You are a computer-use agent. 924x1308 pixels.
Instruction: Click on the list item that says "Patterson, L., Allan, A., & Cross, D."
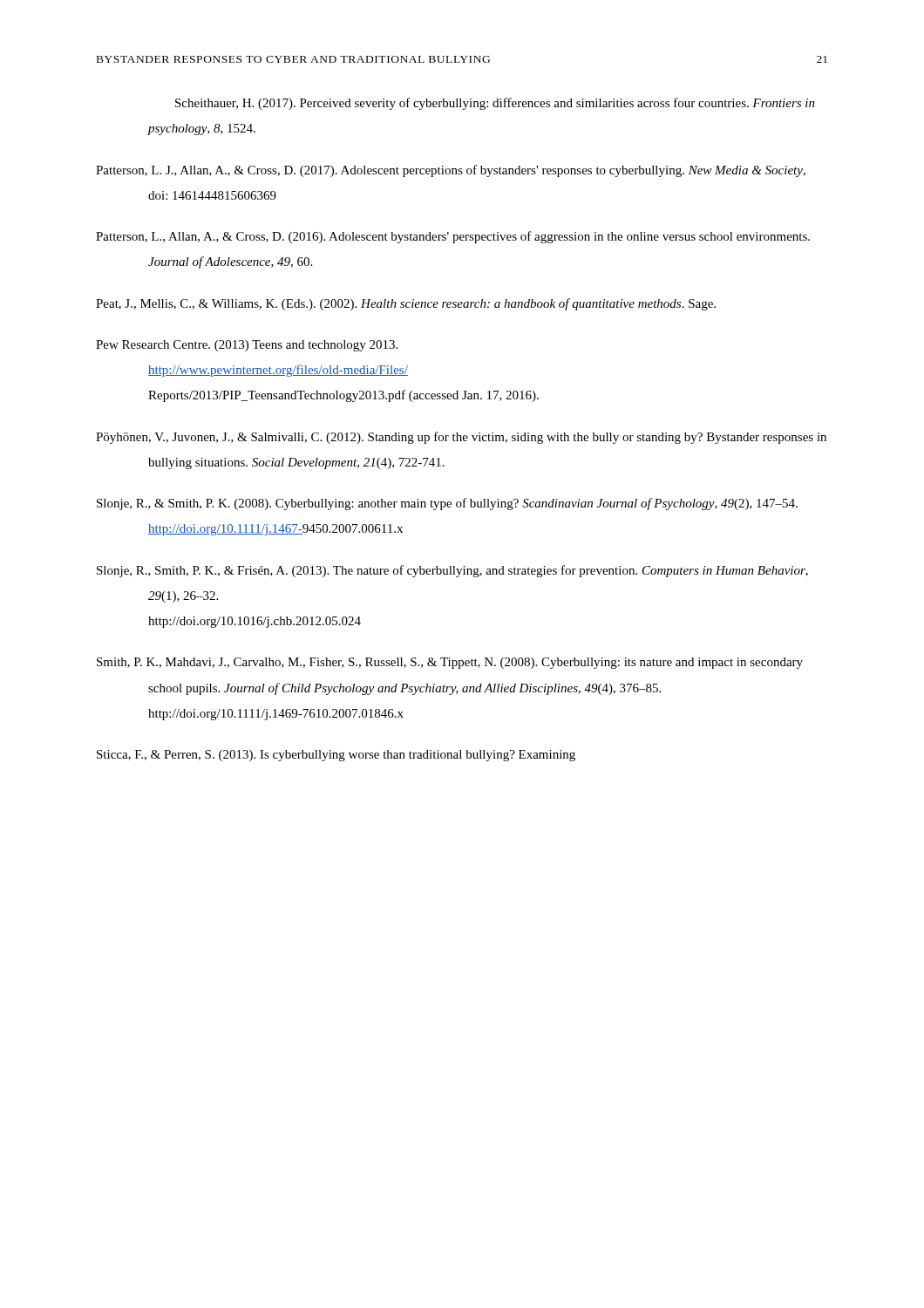point(453,249)
